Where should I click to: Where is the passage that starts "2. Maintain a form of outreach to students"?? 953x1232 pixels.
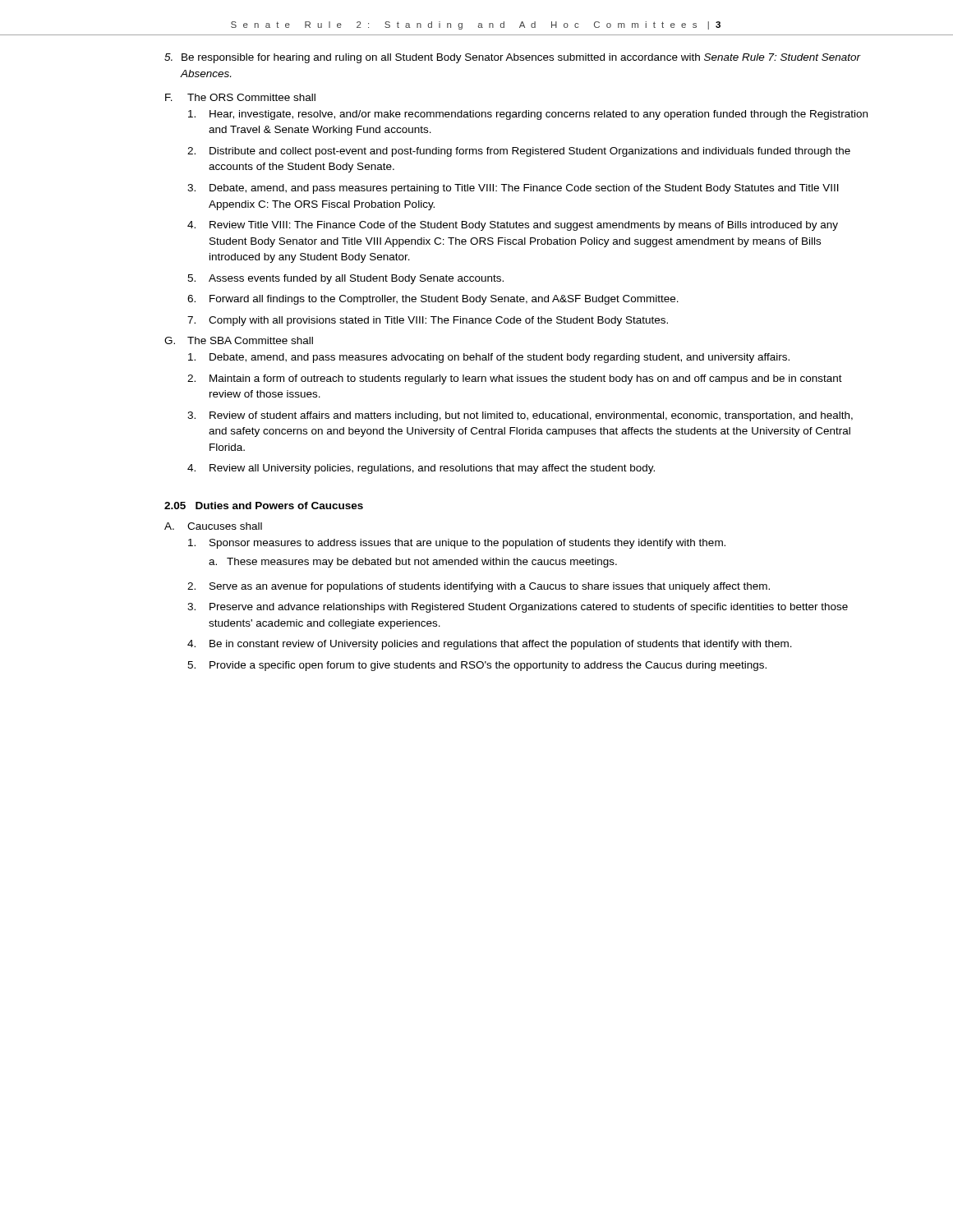coord(529,386)
